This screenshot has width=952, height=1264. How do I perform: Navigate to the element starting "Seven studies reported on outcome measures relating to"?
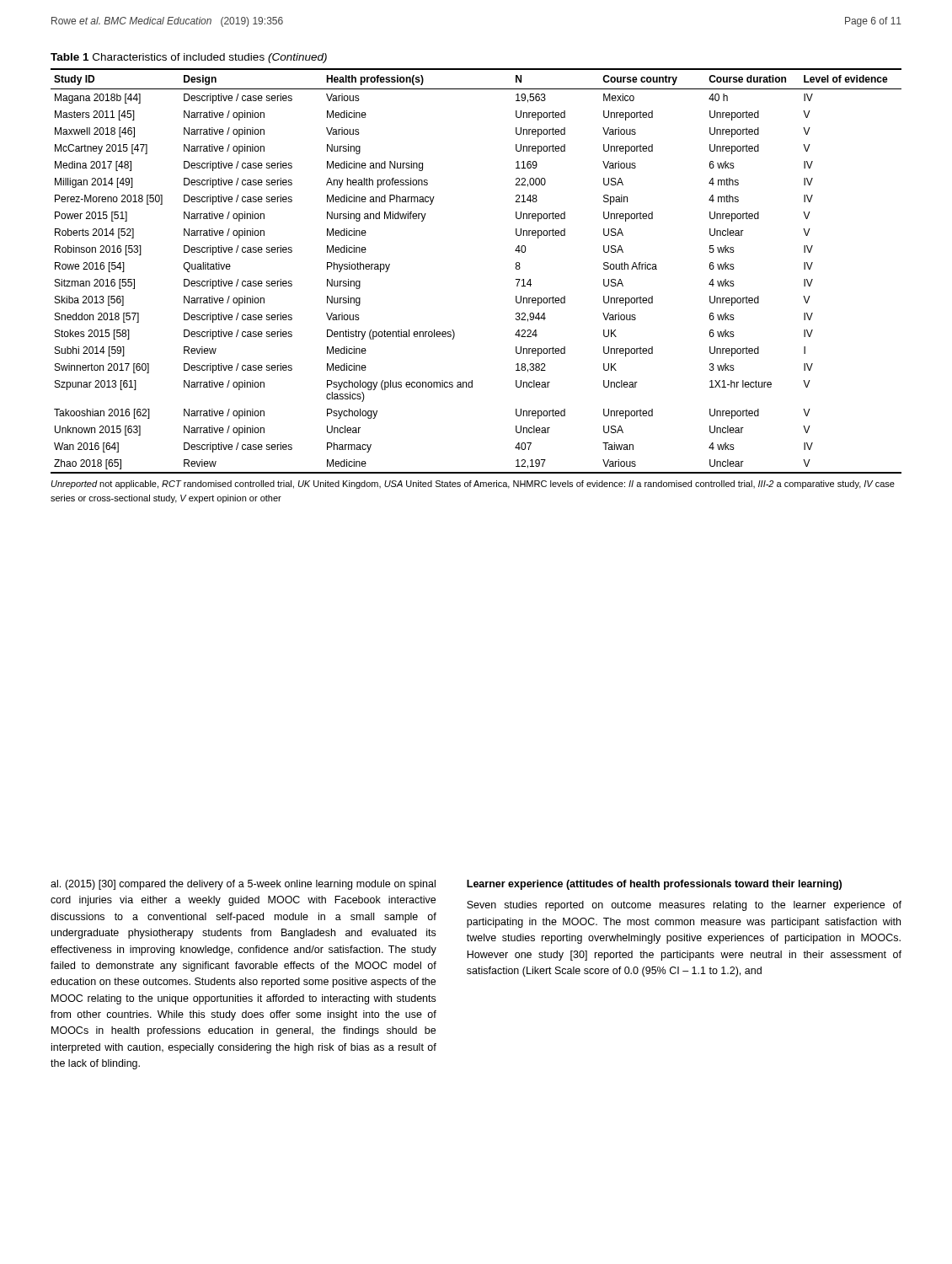click(684, 939)
